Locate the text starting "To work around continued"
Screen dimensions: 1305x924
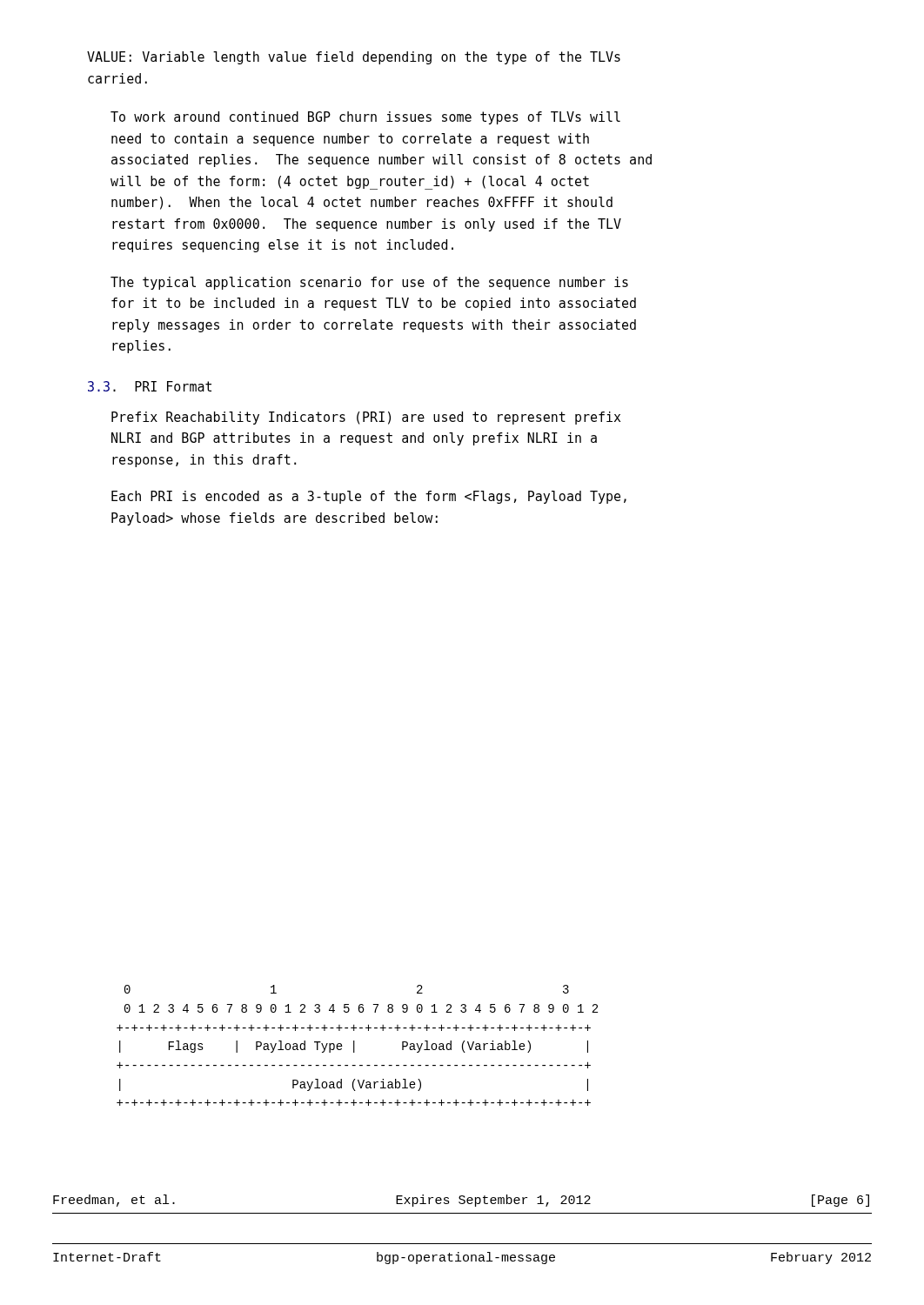point(370,181)
